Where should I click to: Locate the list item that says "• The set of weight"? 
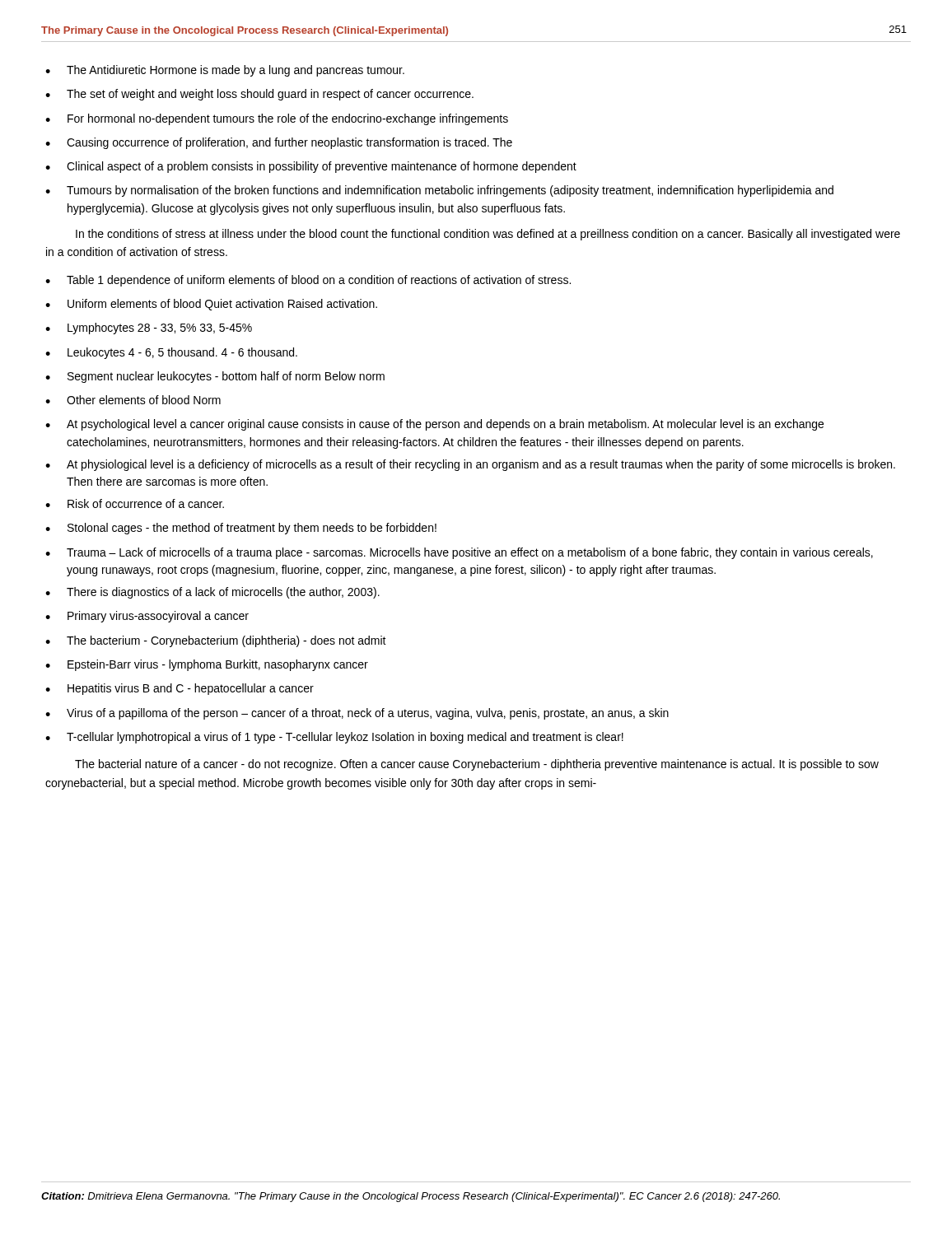(476, 96)
